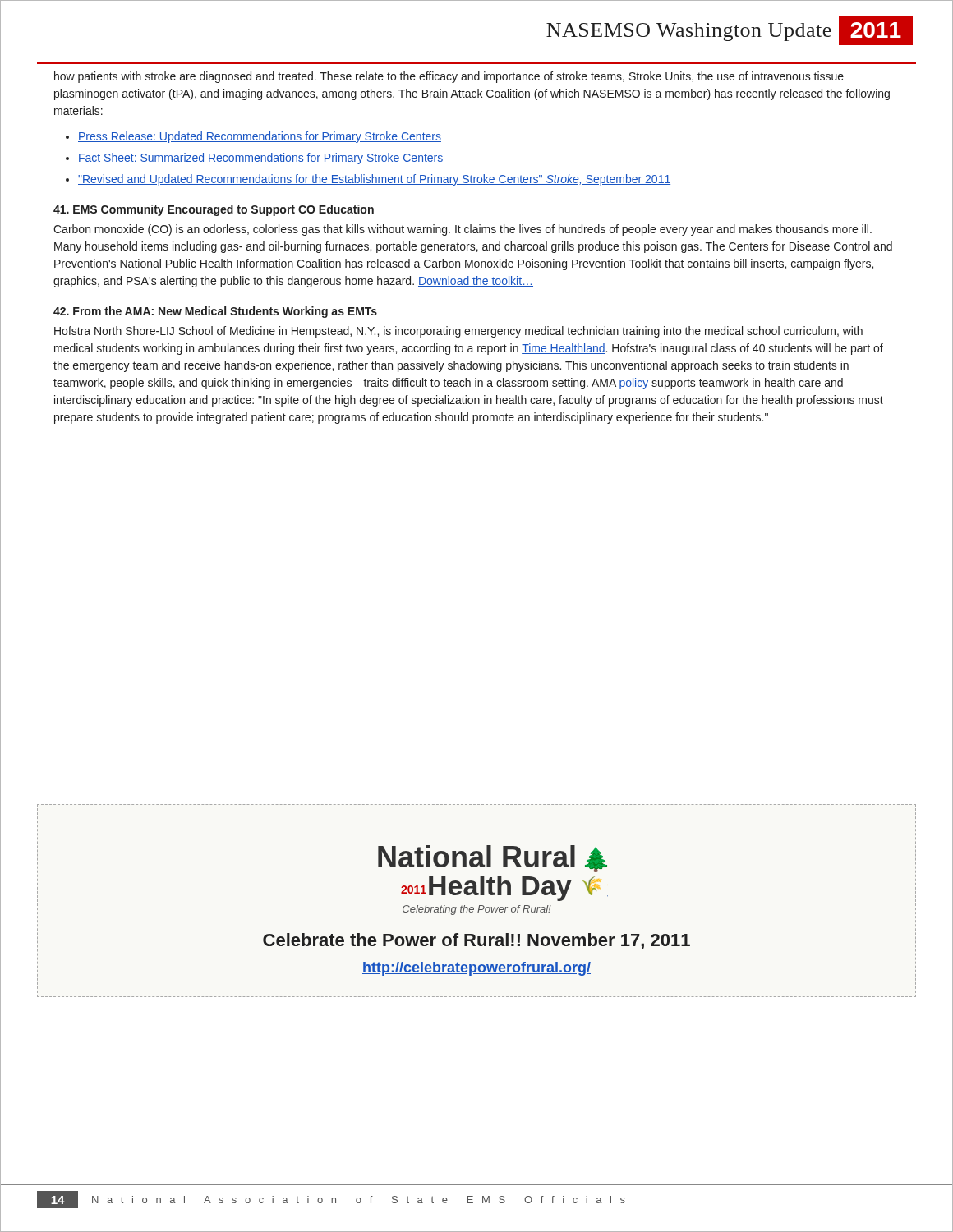Locate the list item with the text "Press Release: Updated"

click(x=260, y=136)
